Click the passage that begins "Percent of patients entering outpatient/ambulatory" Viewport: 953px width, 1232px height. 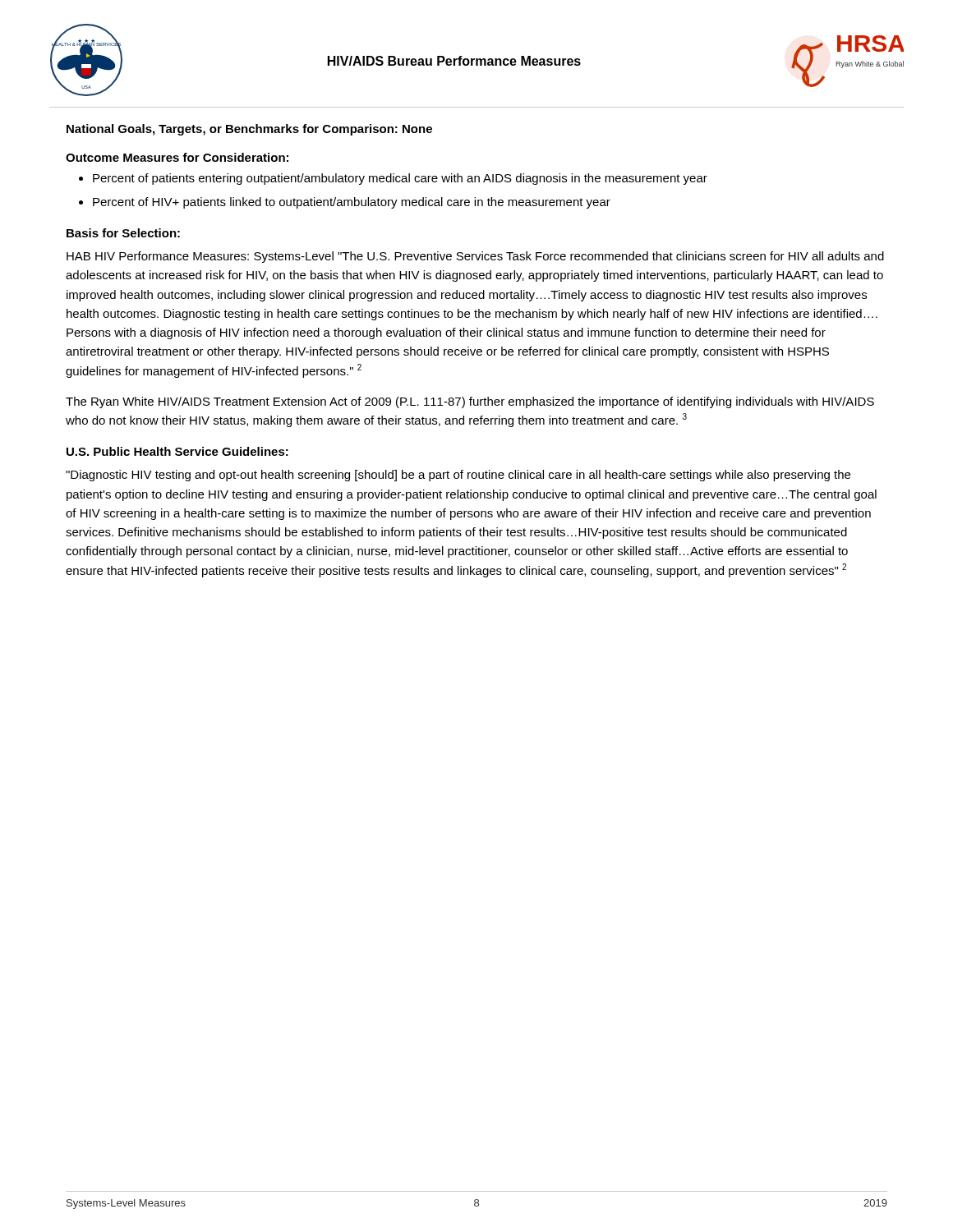(x=400, y=178)
